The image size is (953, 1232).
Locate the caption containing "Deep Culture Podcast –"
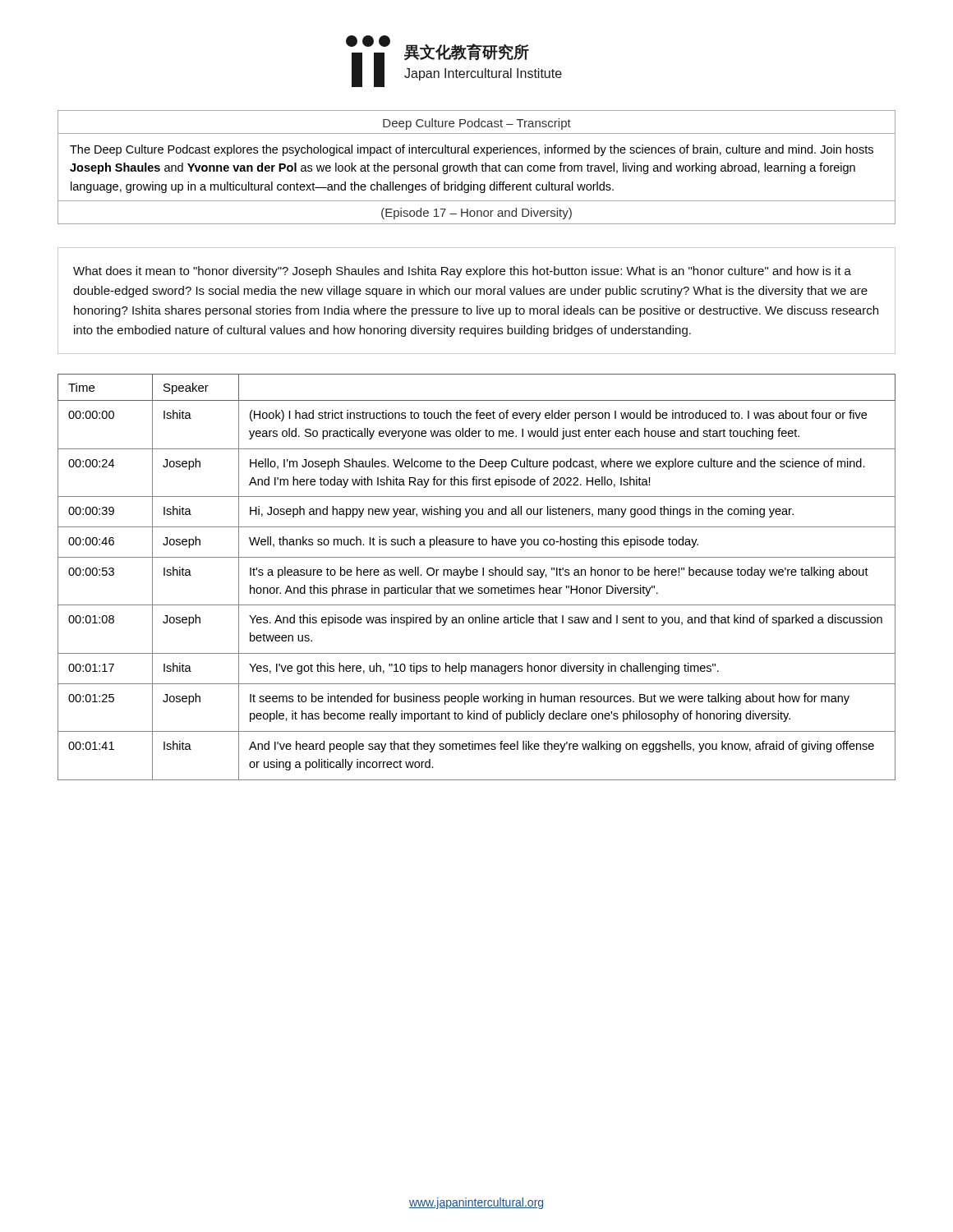coord(476,123)
